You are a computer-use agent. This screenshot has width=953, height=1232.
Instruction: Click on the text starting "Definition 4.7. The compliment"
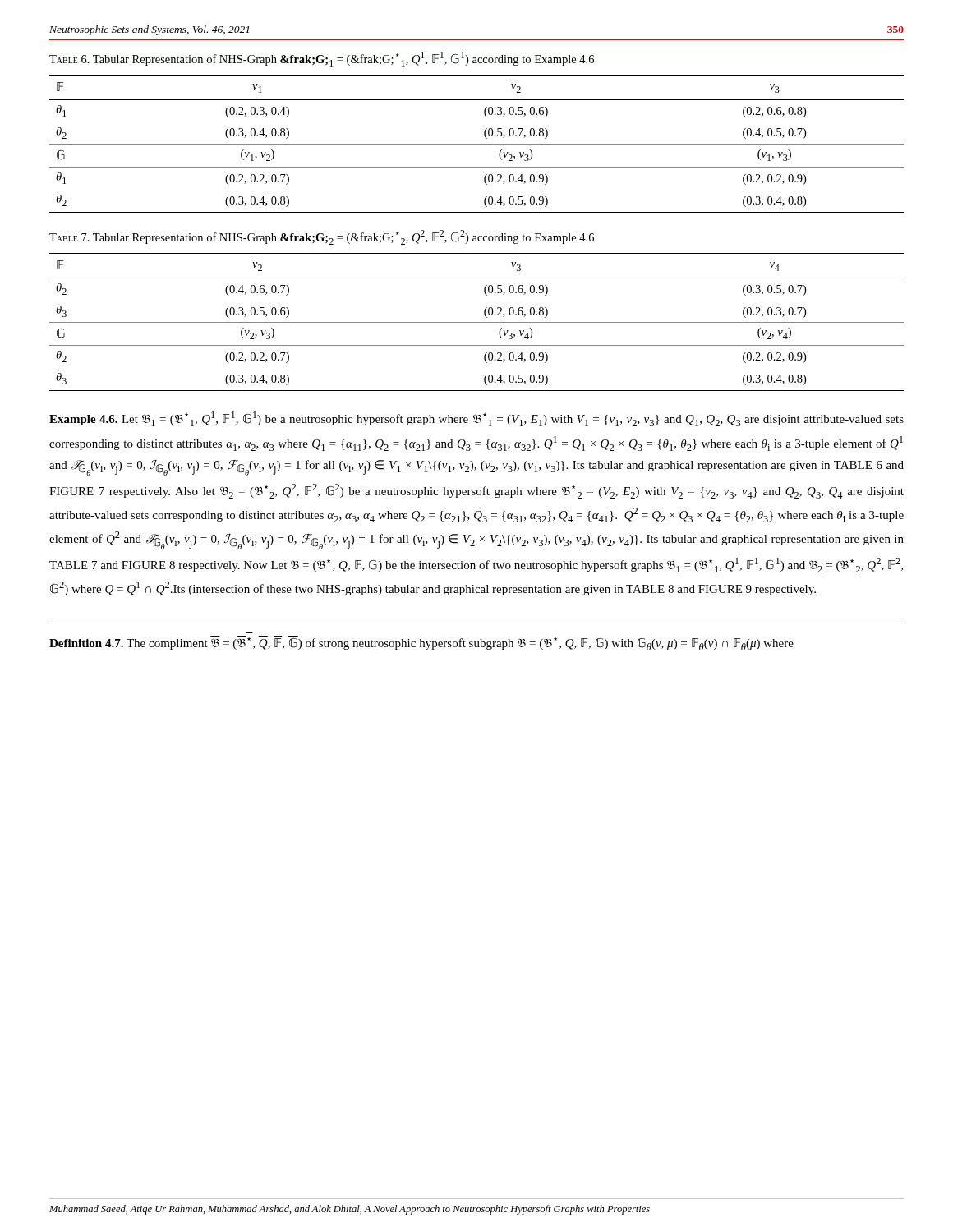coord(476,643)
